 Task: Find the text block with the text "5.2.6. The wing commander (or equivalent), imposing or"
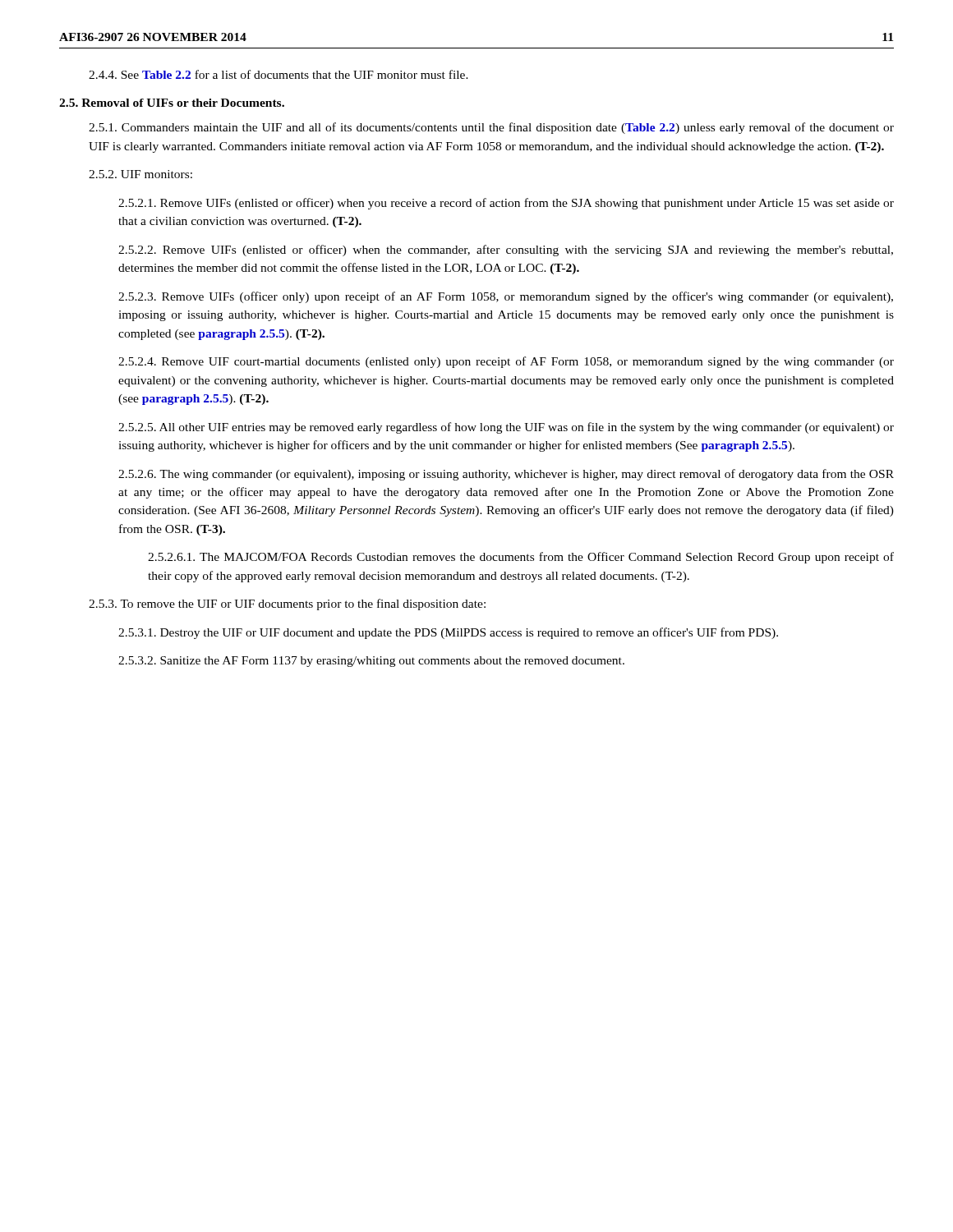pos(506,501)
